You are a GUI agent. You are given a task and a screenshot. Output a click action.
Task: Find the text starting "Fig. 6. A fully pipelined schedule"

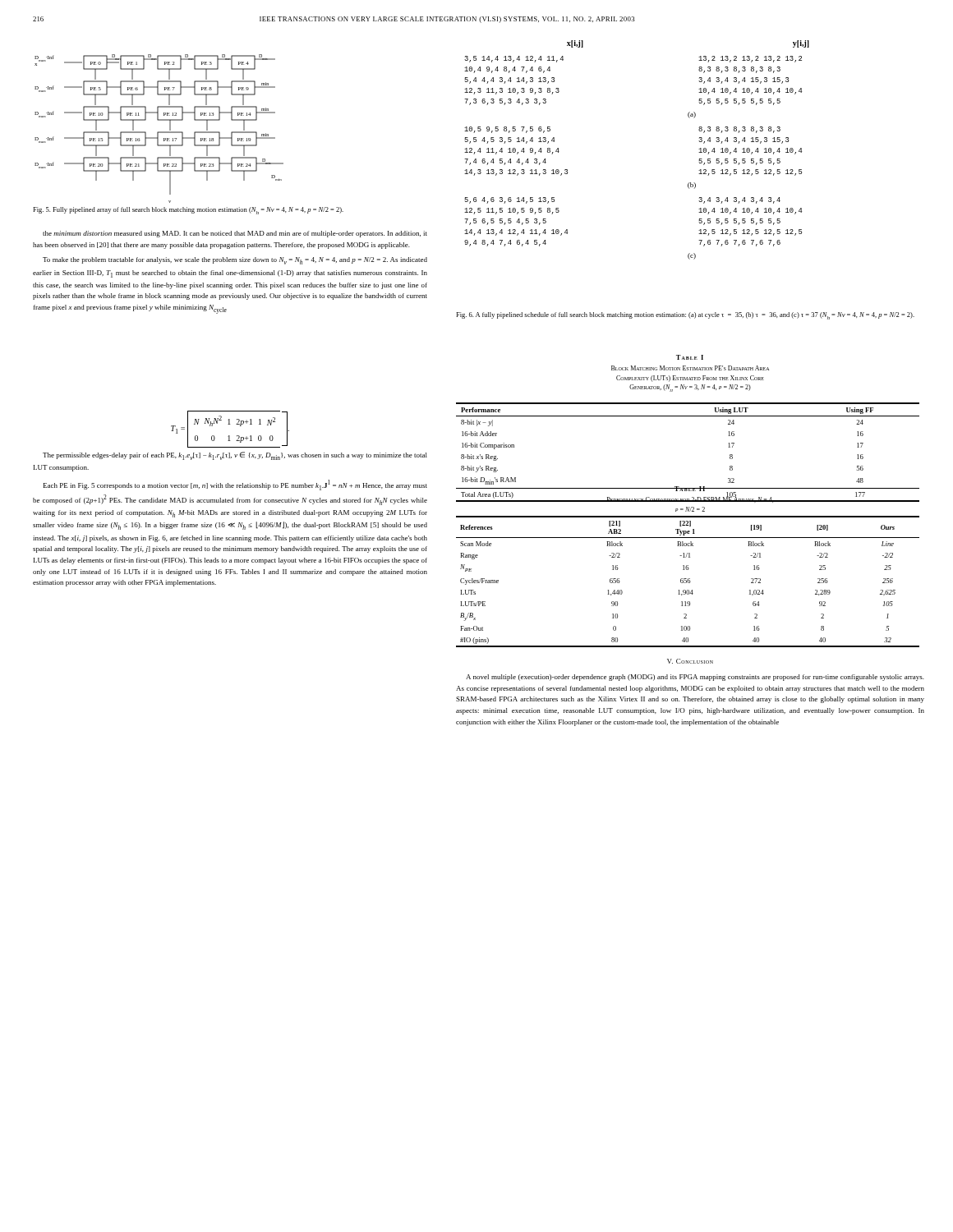(685, 316)
